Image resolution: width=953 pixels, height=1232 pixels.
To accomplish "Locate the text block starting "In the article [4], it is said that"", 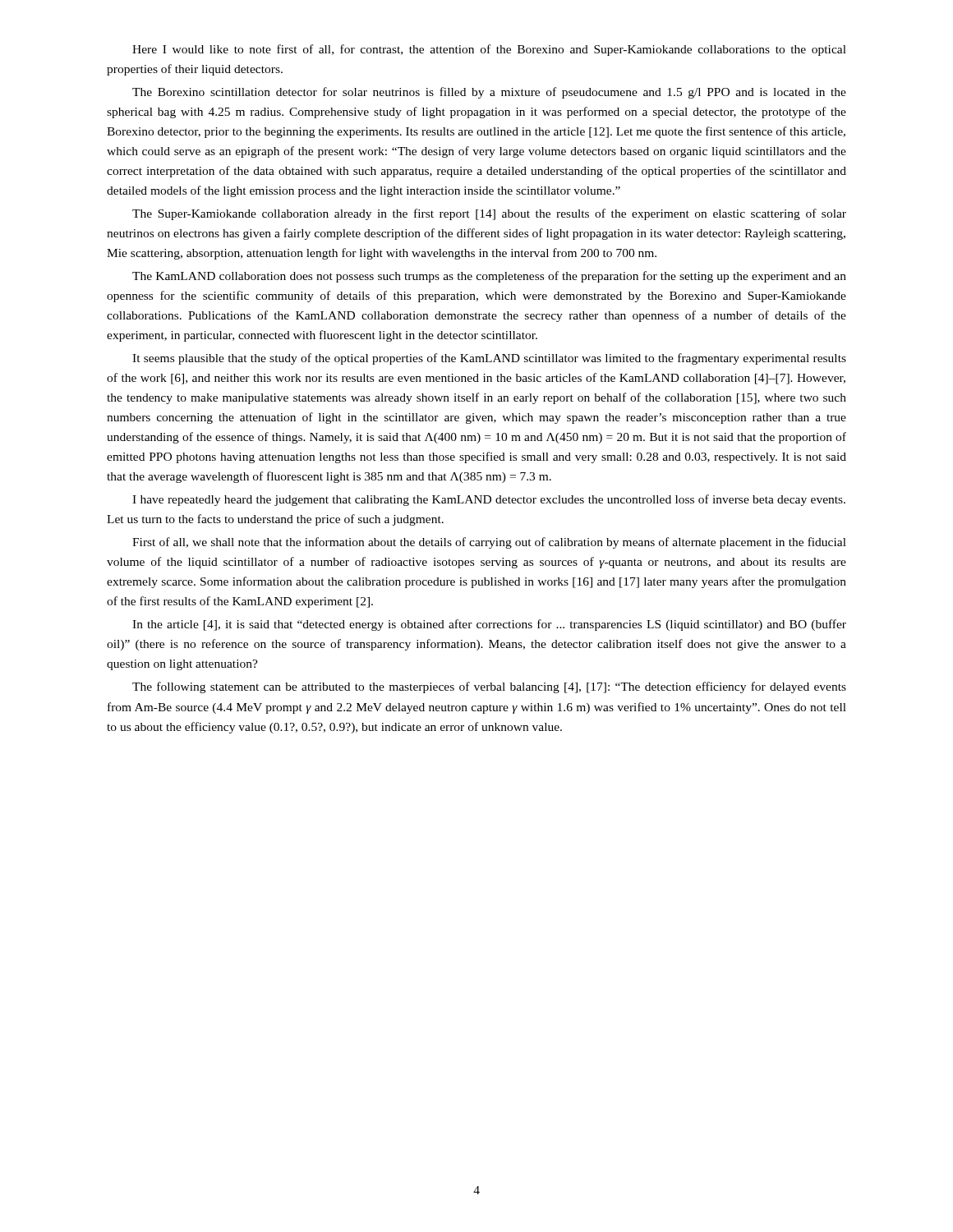I will pos(476,644).
